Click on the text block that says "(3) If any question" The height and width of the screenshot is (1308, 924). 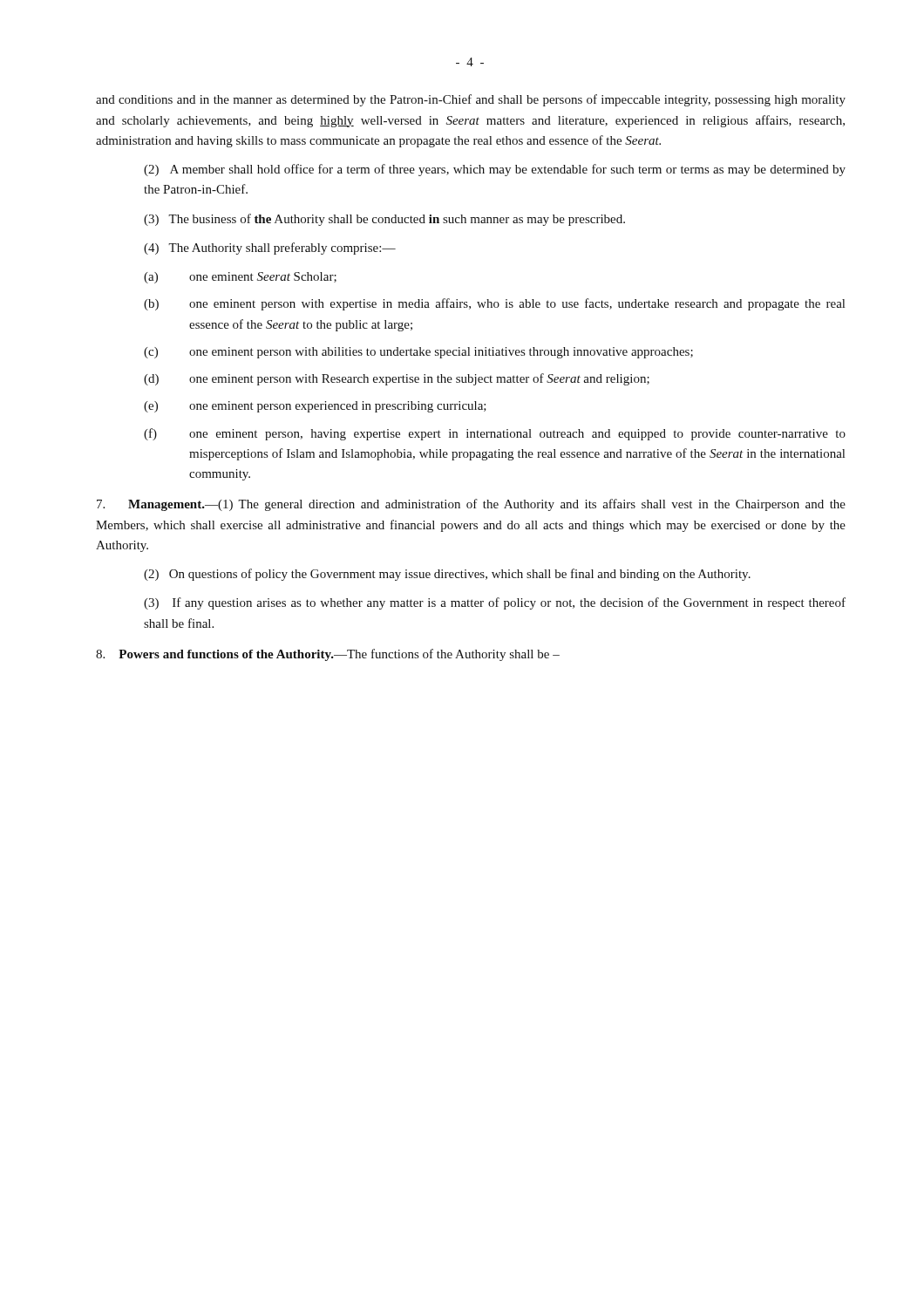point(495,613)
